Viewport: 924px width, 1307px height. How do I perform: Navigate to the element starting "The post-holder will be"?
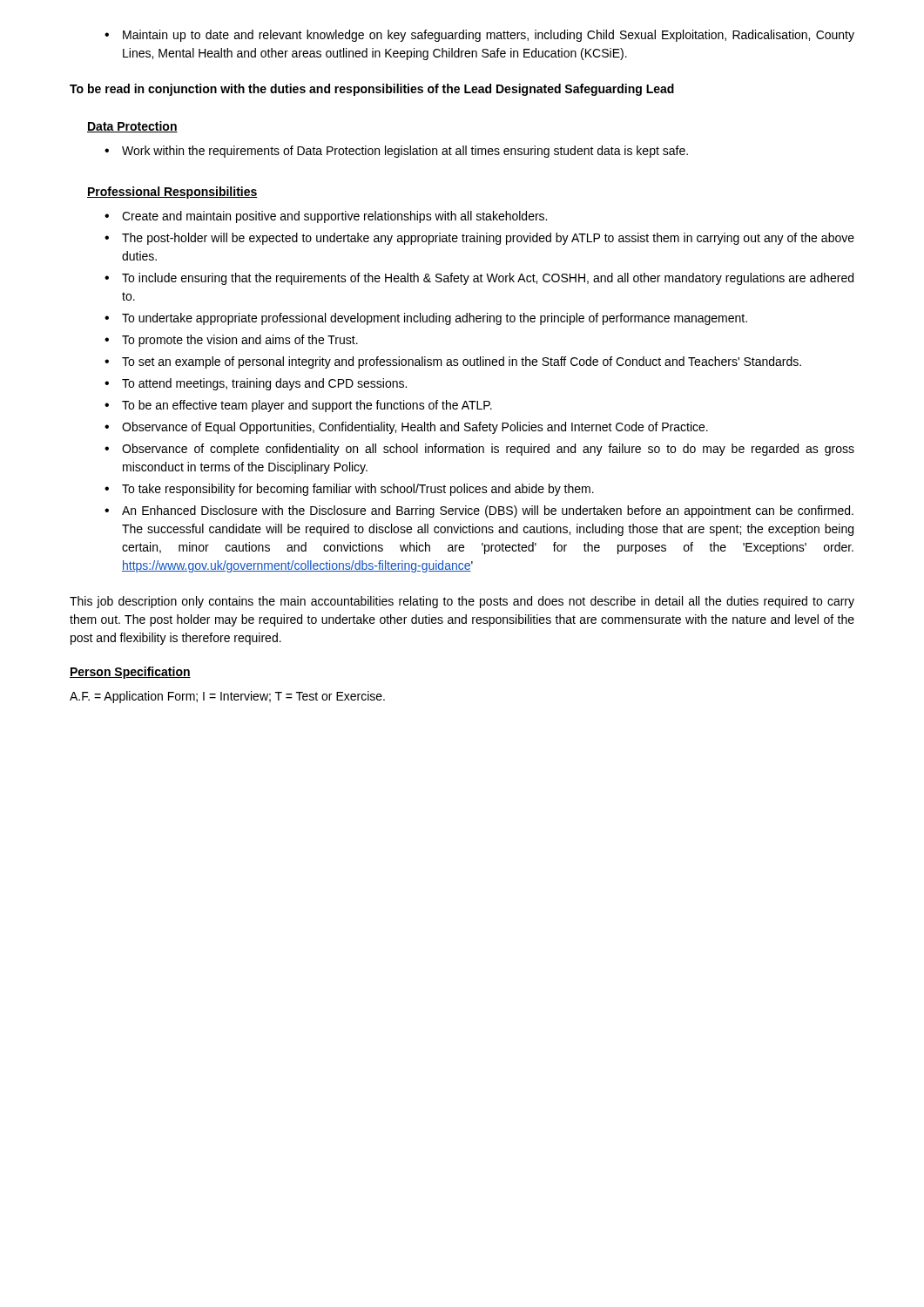point(479,247)
